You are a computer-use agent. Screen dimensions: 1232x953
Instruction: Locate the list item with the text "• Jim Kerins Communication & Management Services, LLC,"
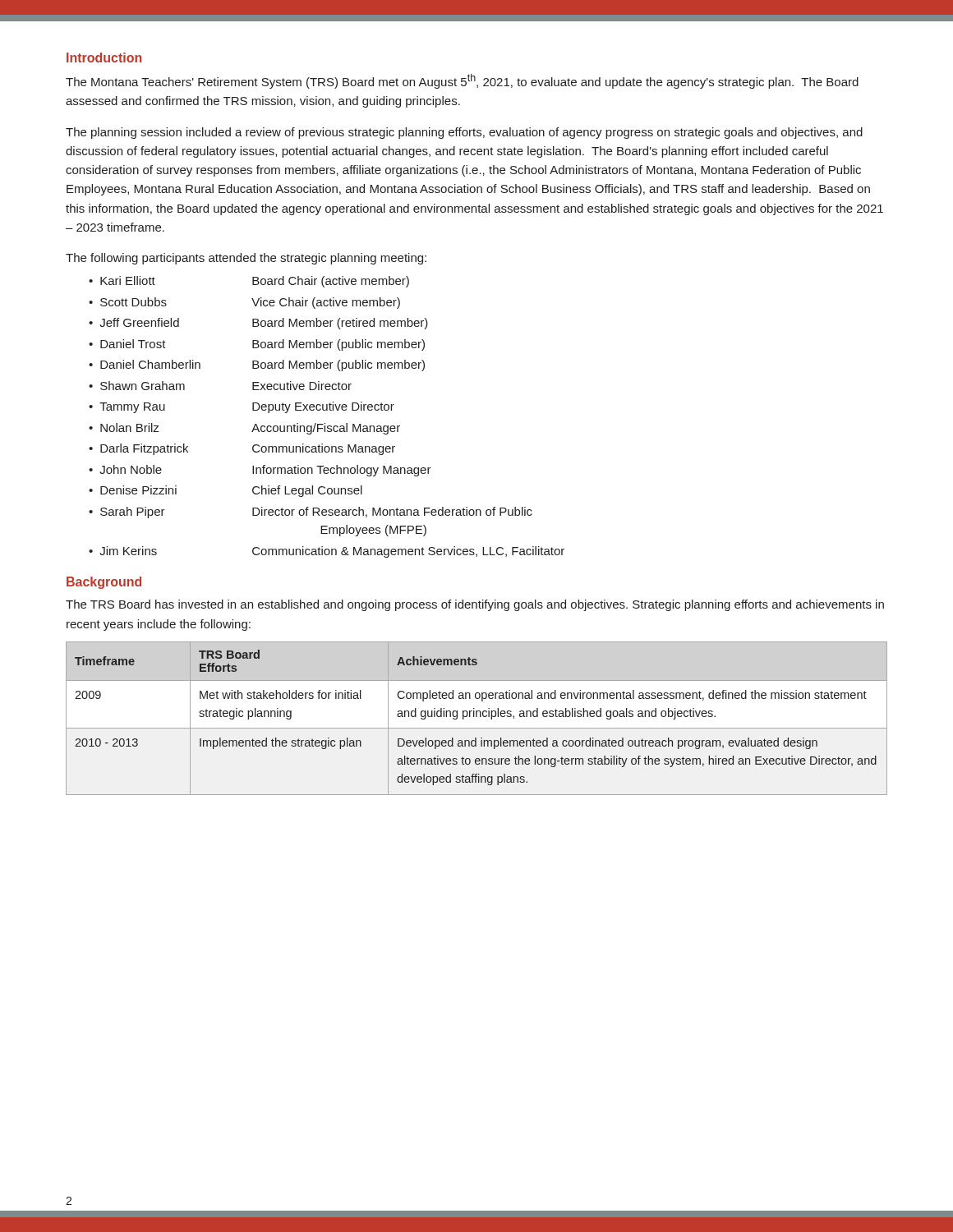pos(327,551)
